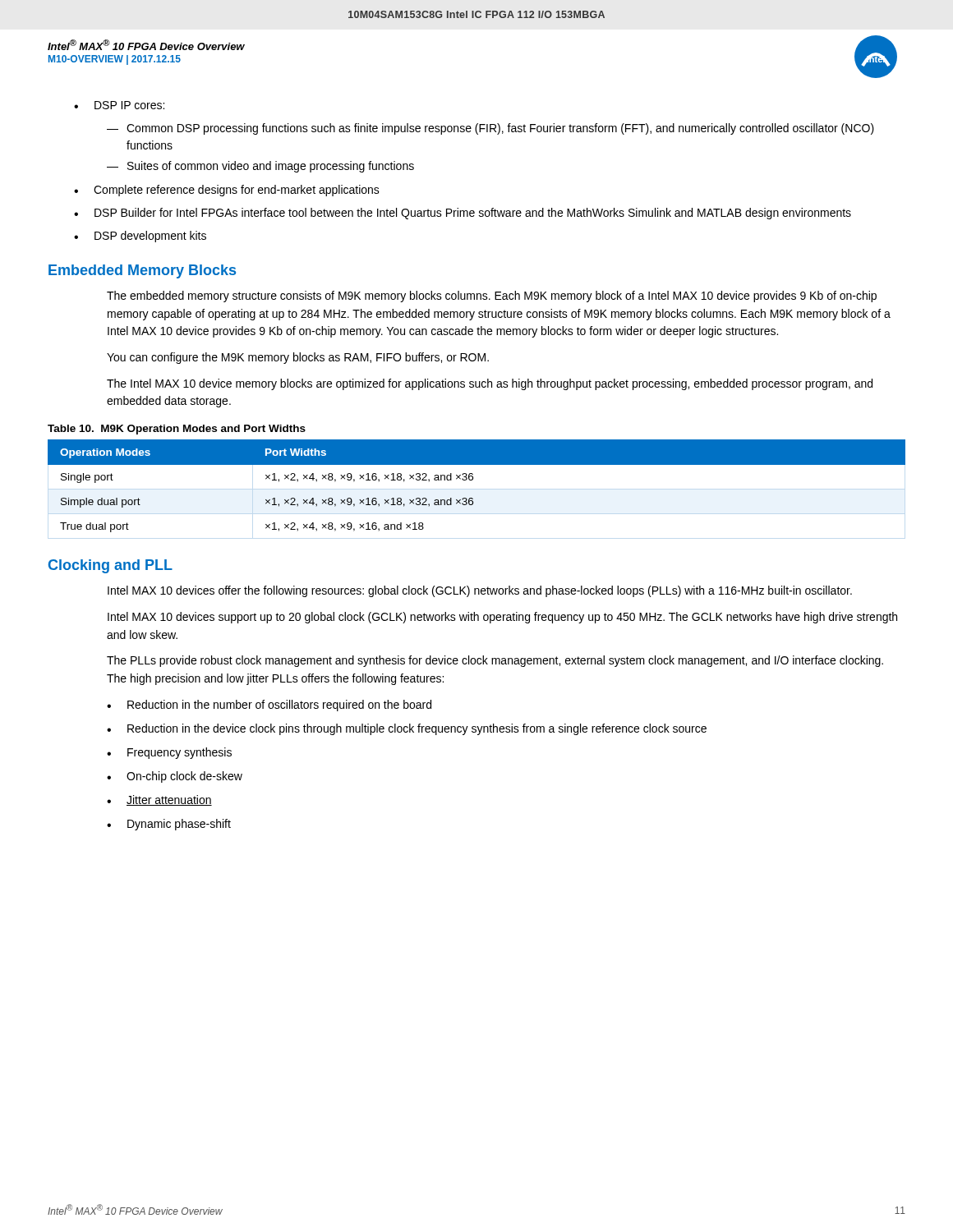Find the block on this page that starts "The PLLs provide robust clock management"
Screen dimensions: 1232x953
pos(496,669)
